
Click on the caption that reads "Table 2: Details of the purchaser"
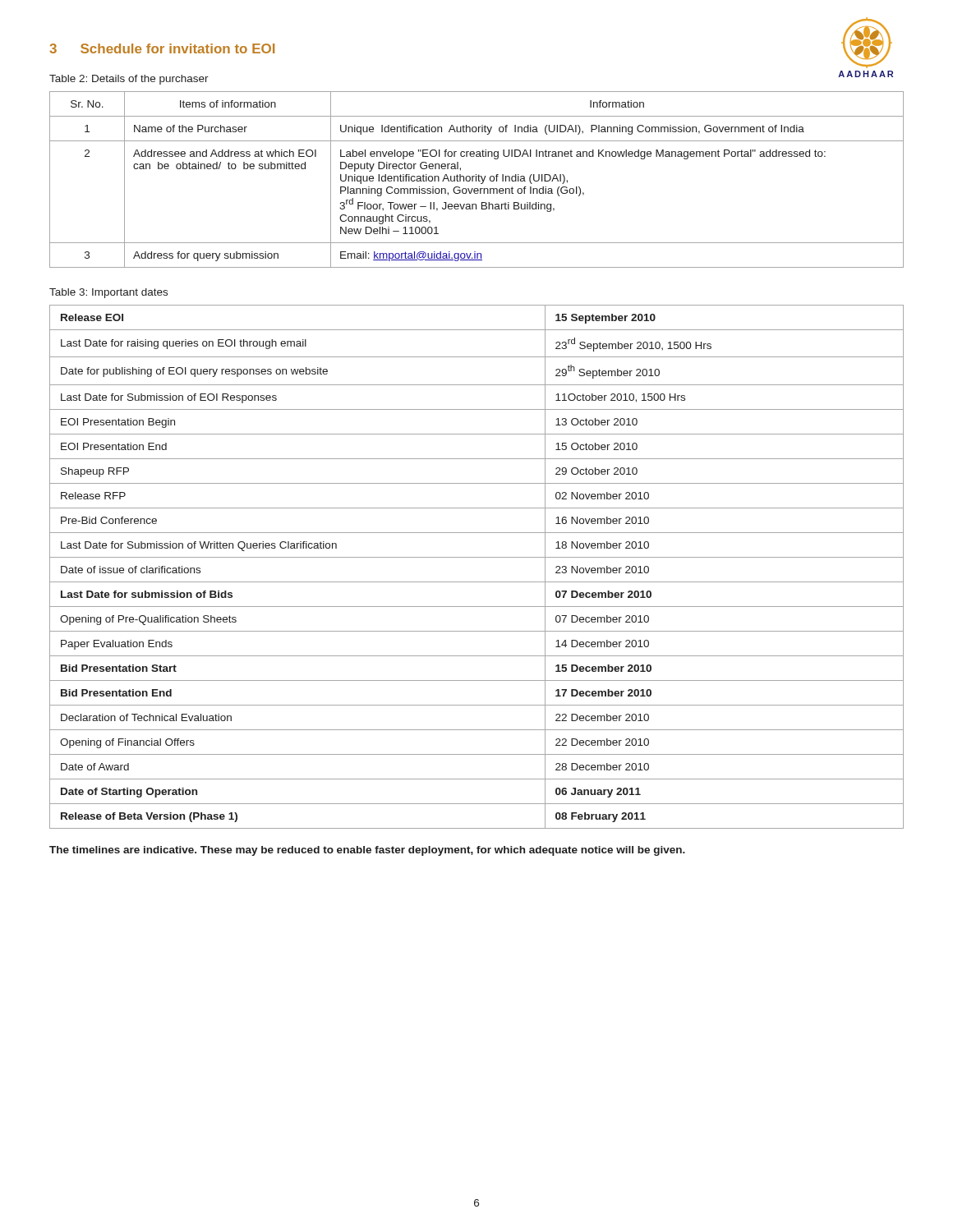129,78
